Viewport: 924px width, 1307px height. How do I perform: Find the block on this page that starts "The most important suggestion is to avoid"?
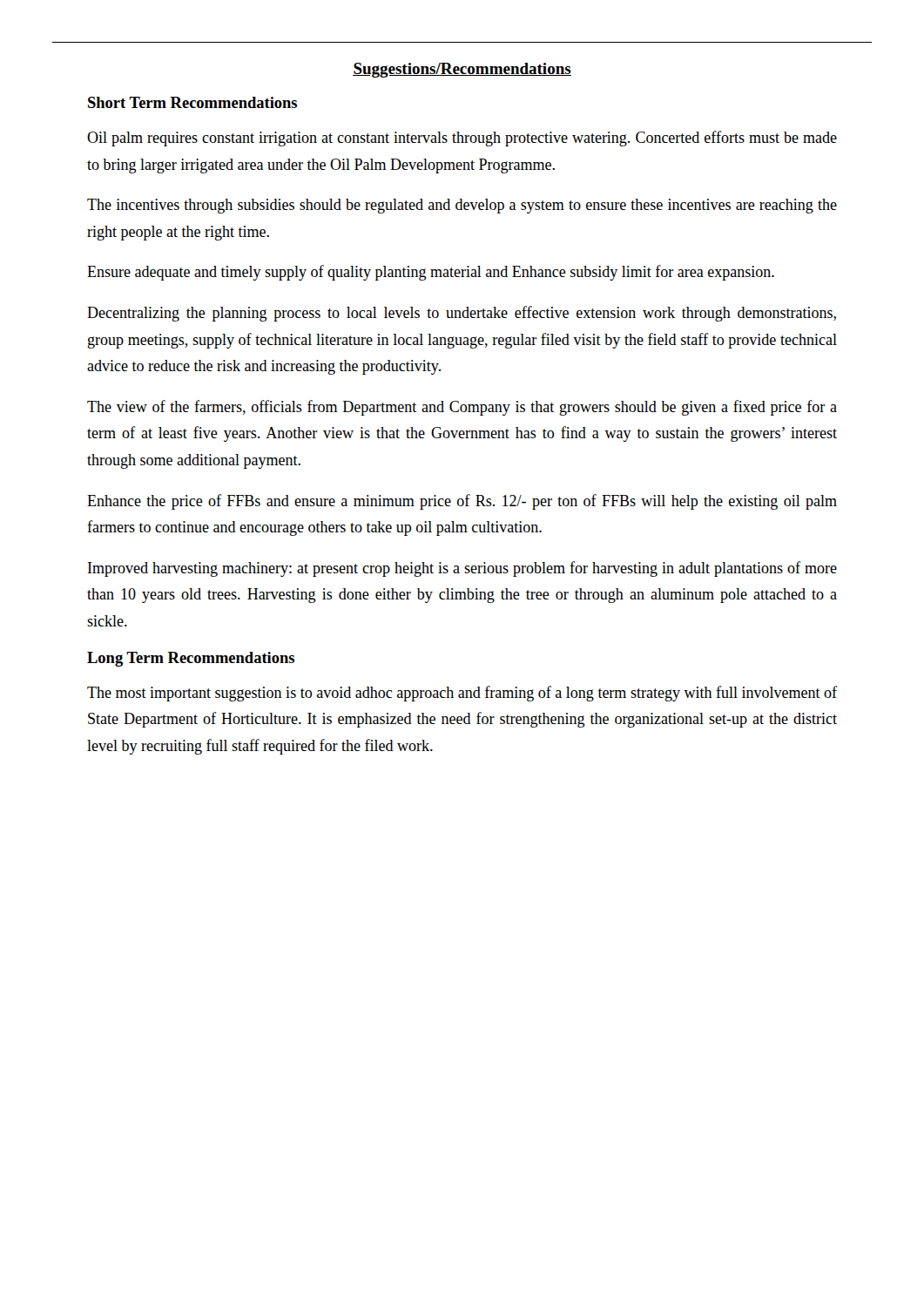(x=462, y=719)
